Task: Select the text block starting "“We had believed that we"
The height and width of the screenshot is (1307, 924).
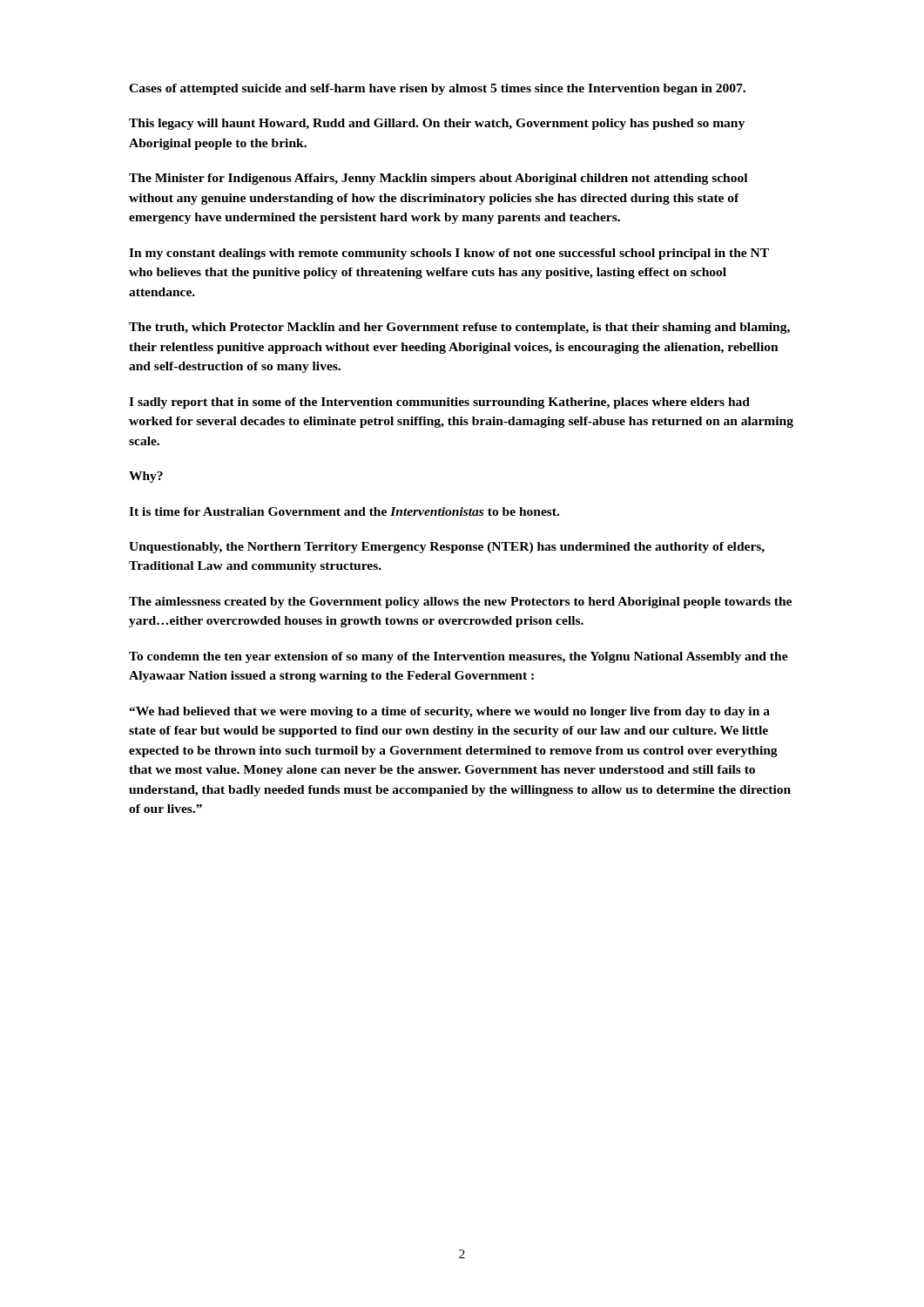Action: (x=460, y=759)
